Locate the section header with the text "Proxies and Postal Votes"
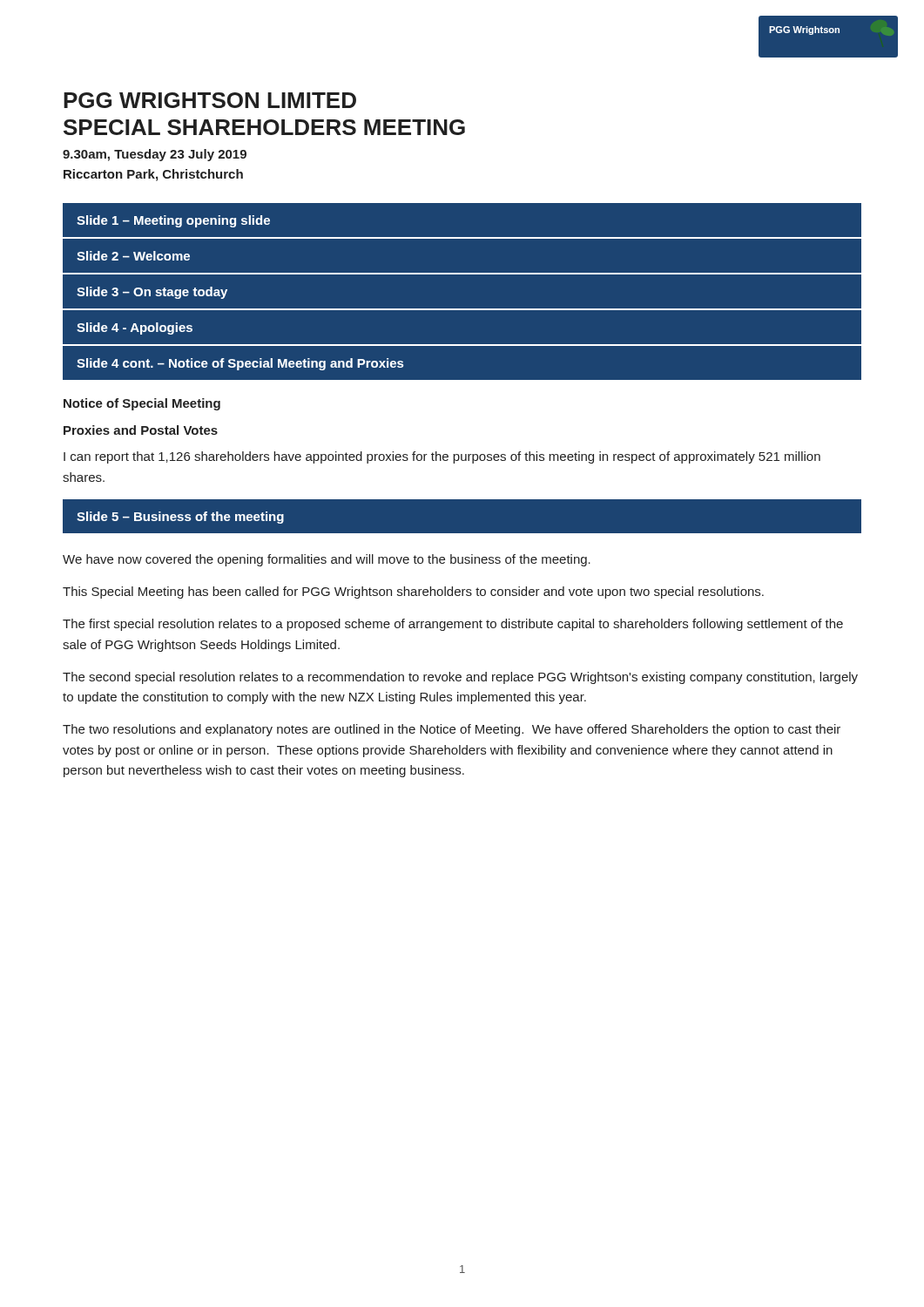This screenshot has height=1307, width=924. coord(140,430)
